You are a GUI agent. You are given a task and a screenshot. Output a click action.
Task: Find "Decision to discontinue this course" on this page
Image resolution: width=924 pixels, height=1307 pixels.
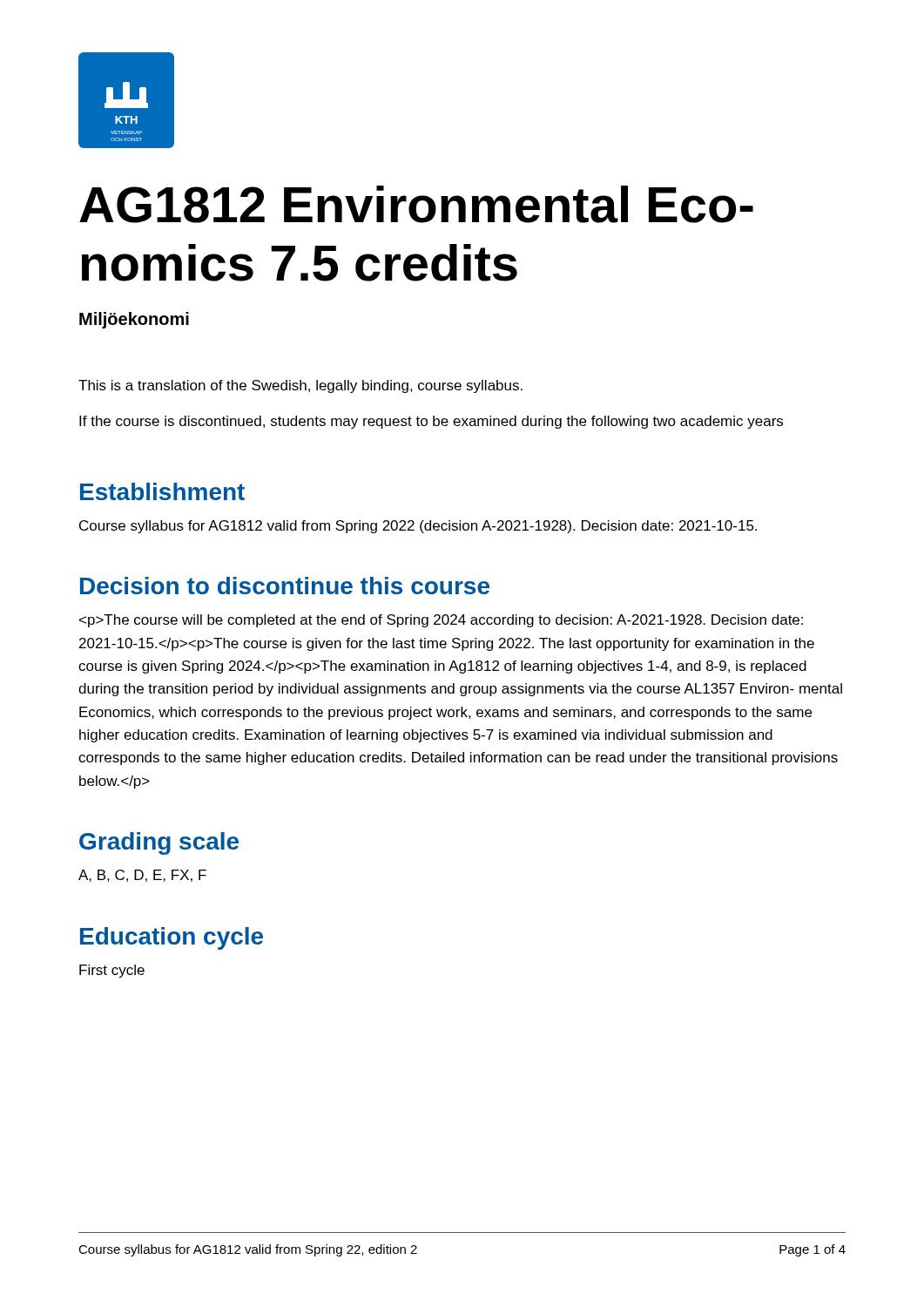[284, 586]
